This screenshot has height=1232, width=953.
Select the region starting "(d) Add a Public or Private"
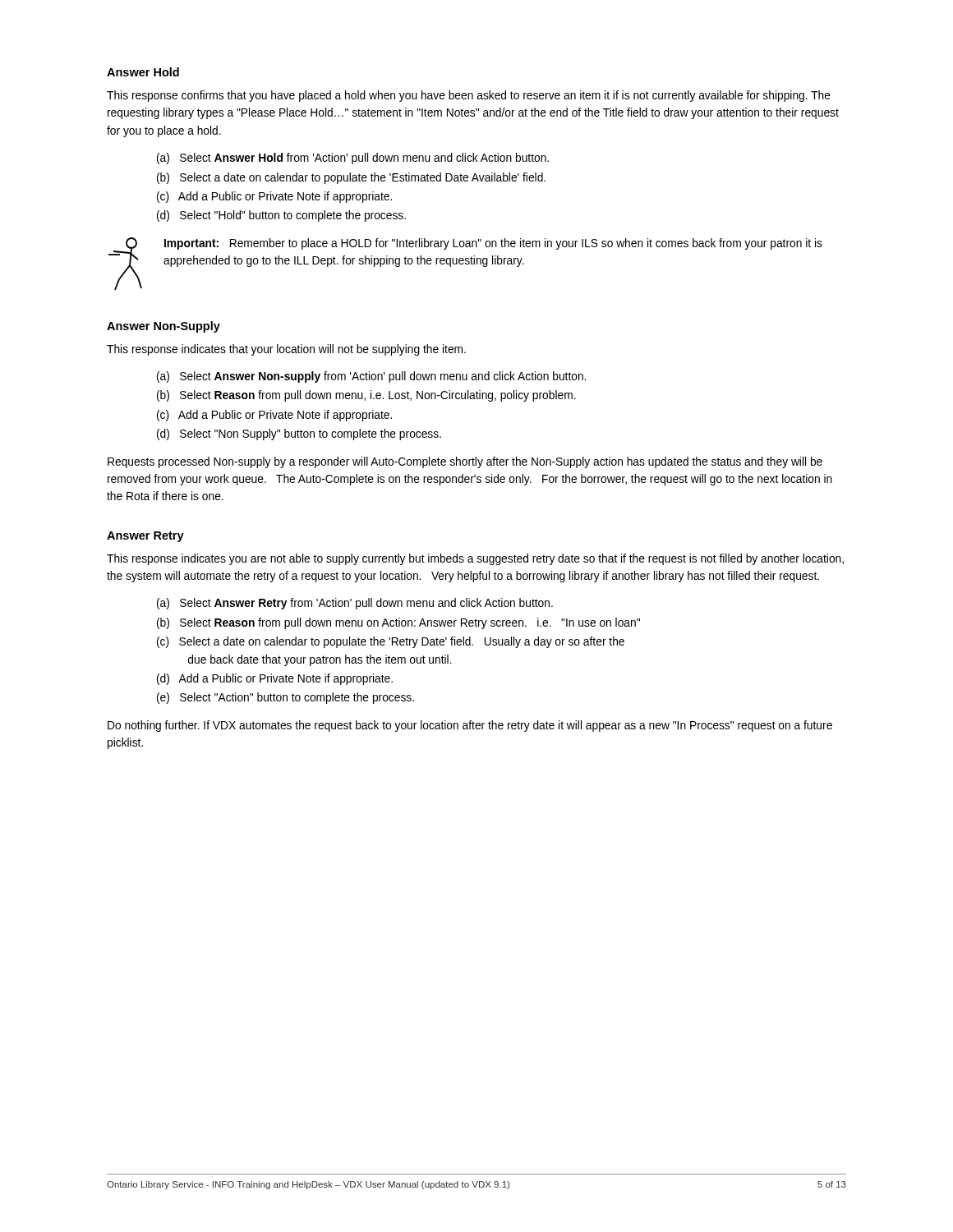pos(275,679)
